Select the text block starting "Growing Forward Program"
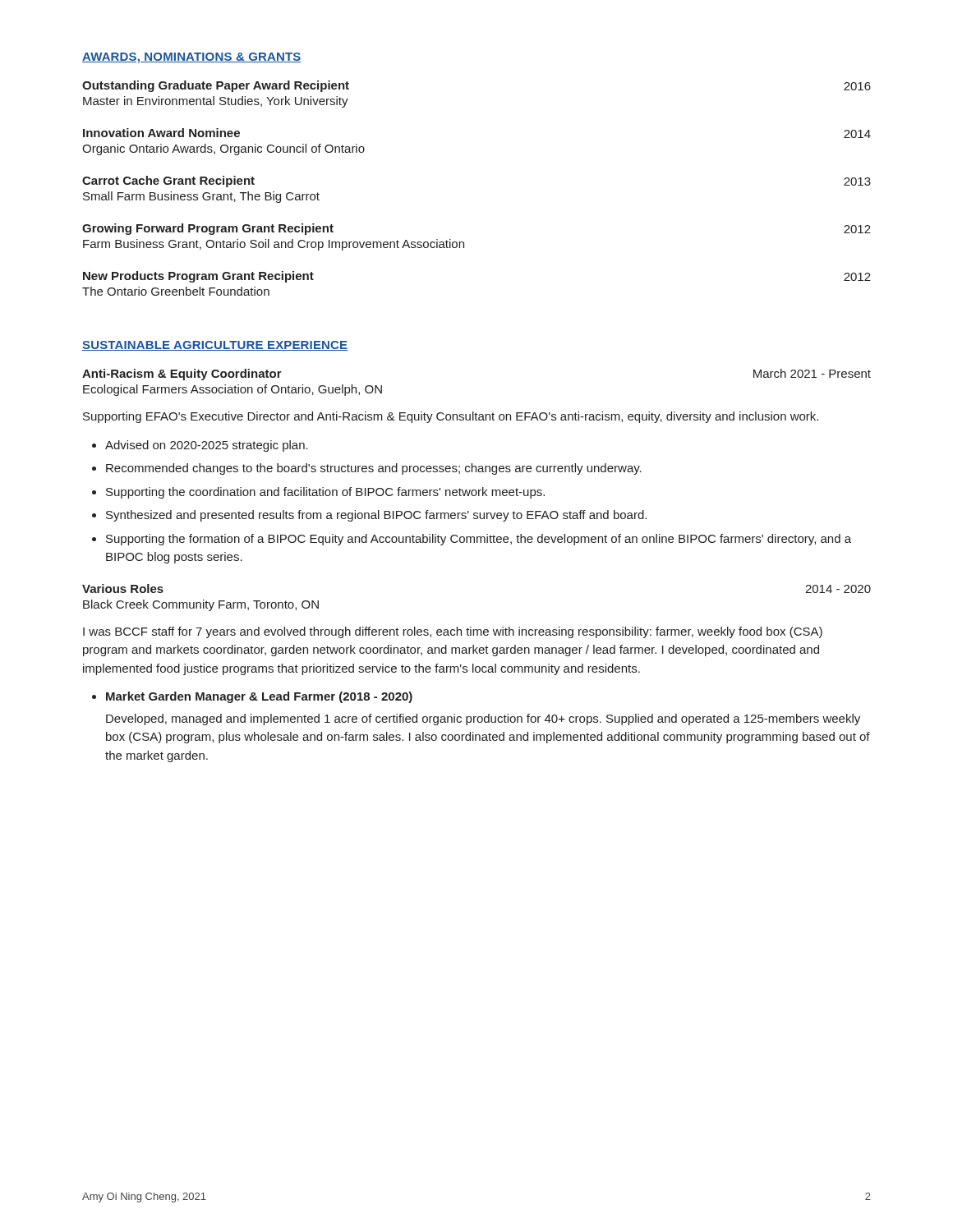Image resolution: width=953 pixels, height=1232 pixels. click(x=206, y=229)
